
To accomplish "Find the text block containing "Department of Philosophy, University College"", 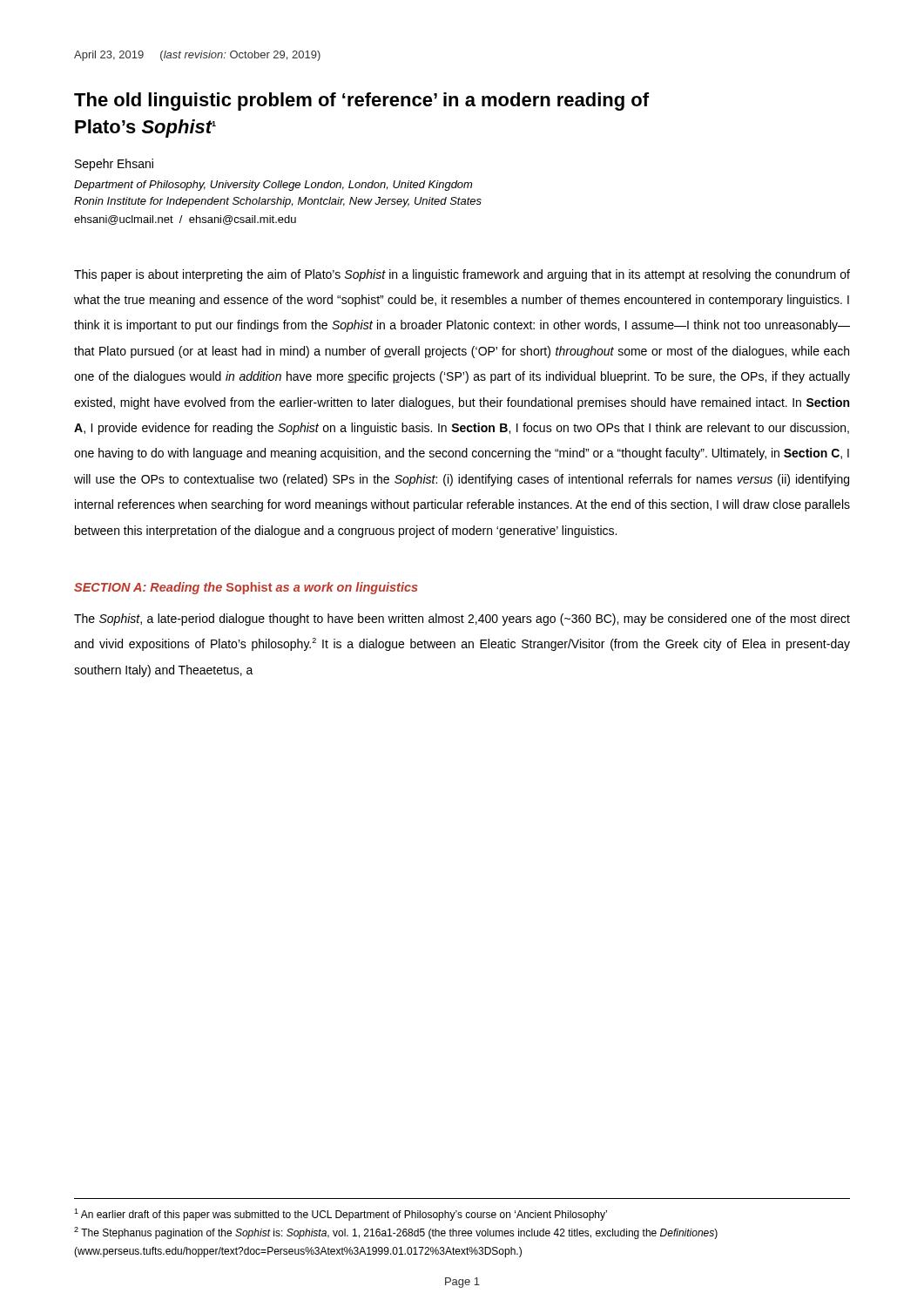I will 462,200.
